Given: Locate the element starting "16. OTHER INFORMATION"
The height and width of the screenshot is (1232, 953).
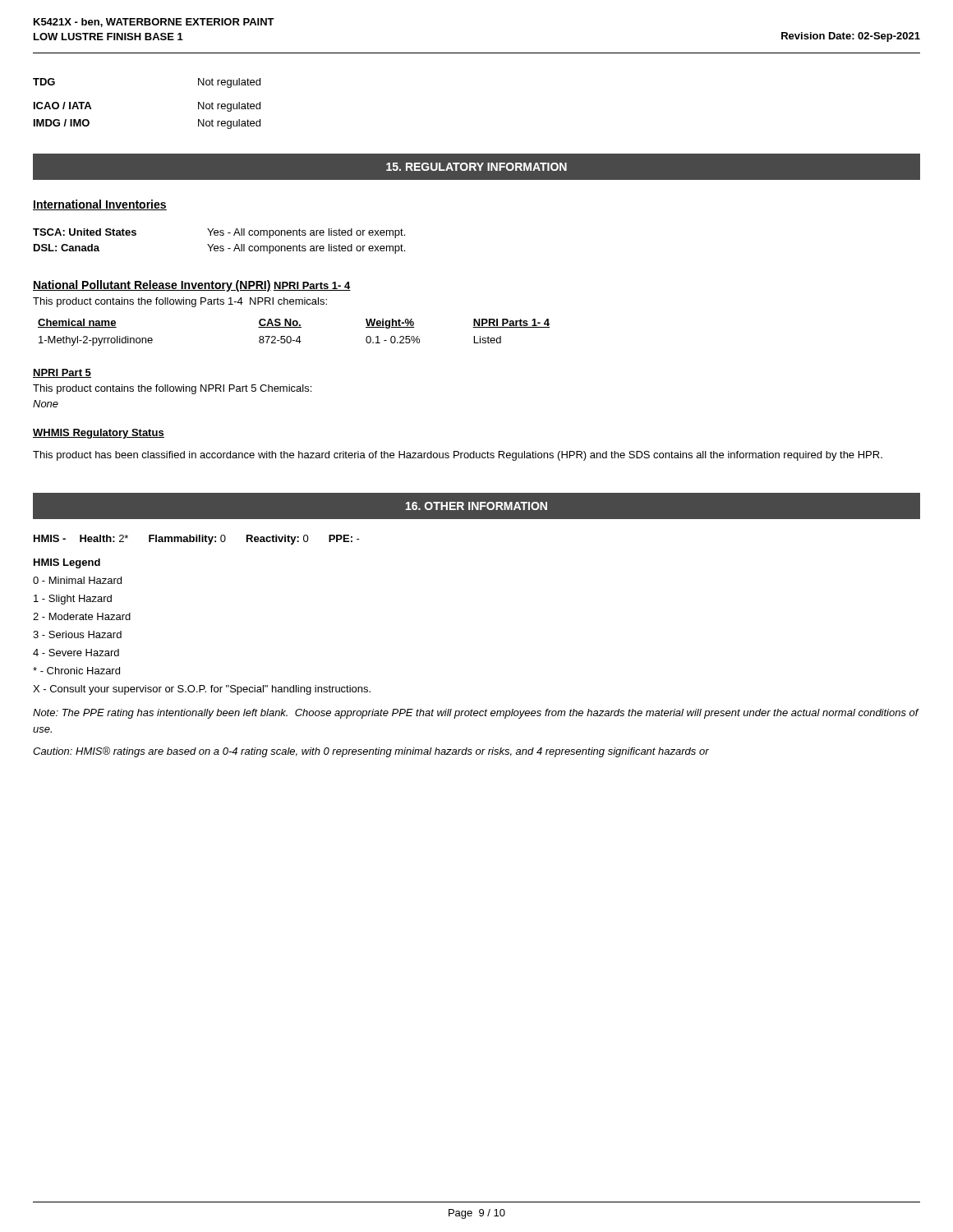Looking at the screenshot, I should point(476,506).
